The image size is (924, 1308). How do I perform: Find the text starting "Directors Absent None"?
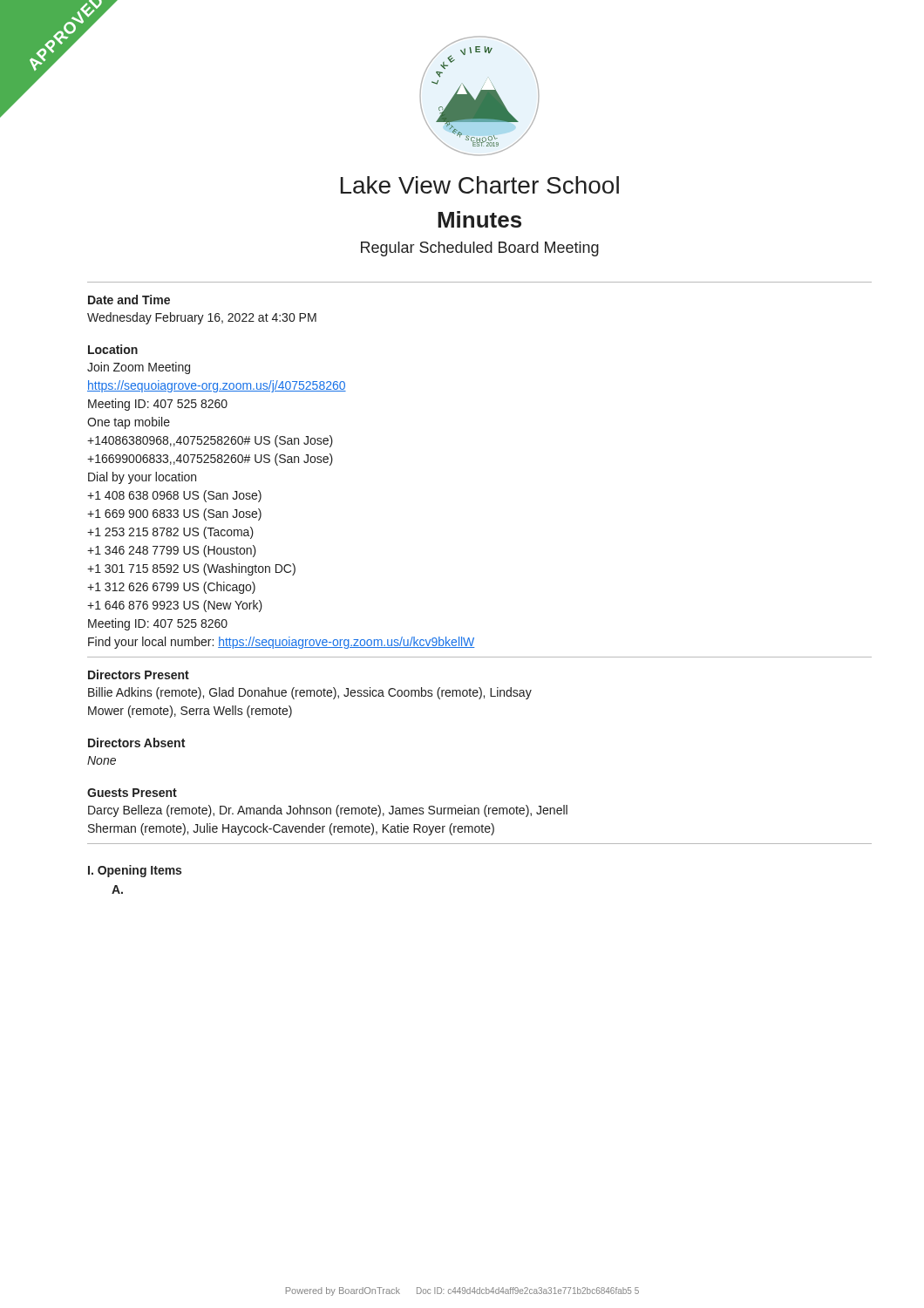pos(136,743)
